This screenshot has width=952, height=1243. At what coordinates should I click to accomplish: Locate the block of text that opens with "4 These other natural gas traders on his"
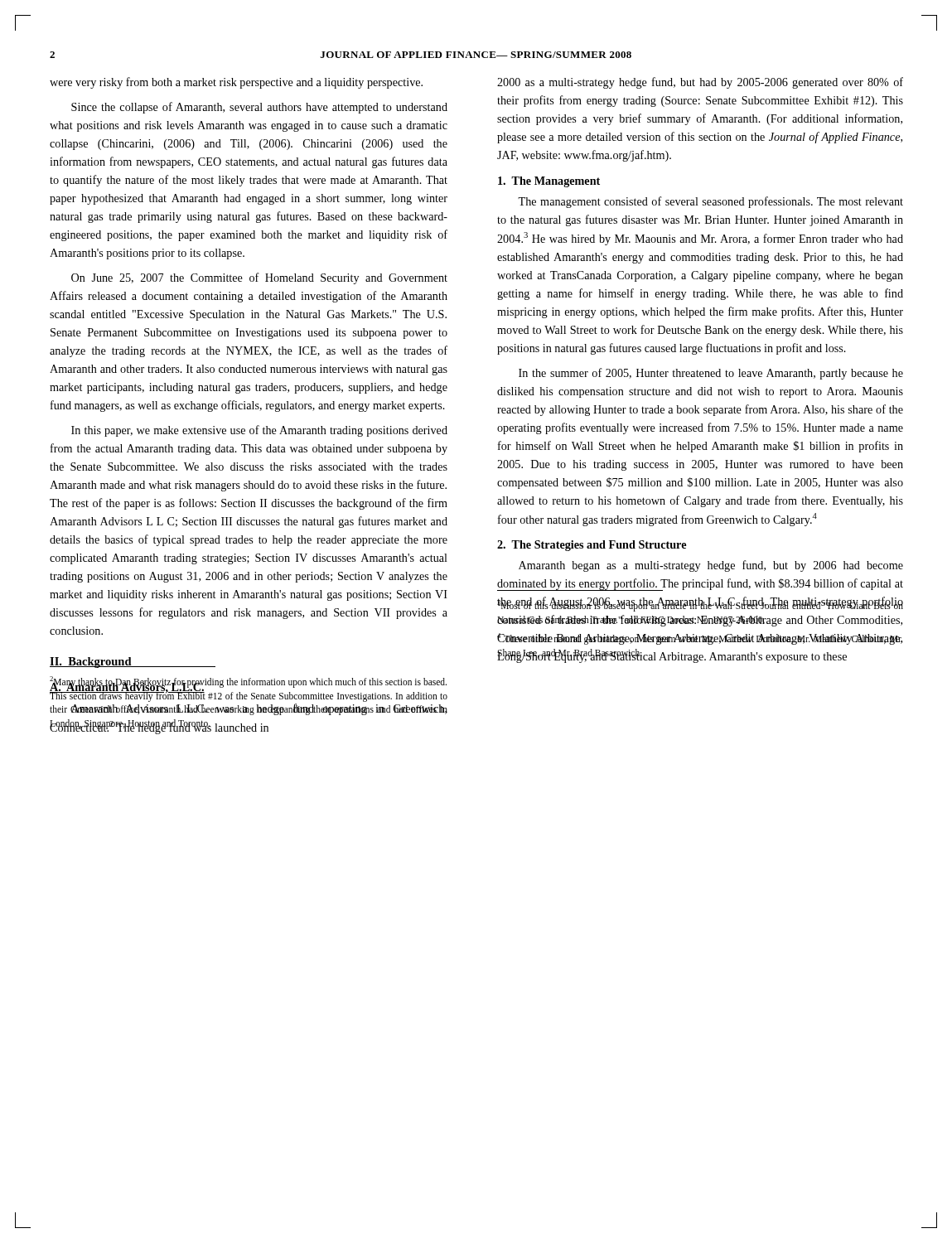(x=700, y=645)
